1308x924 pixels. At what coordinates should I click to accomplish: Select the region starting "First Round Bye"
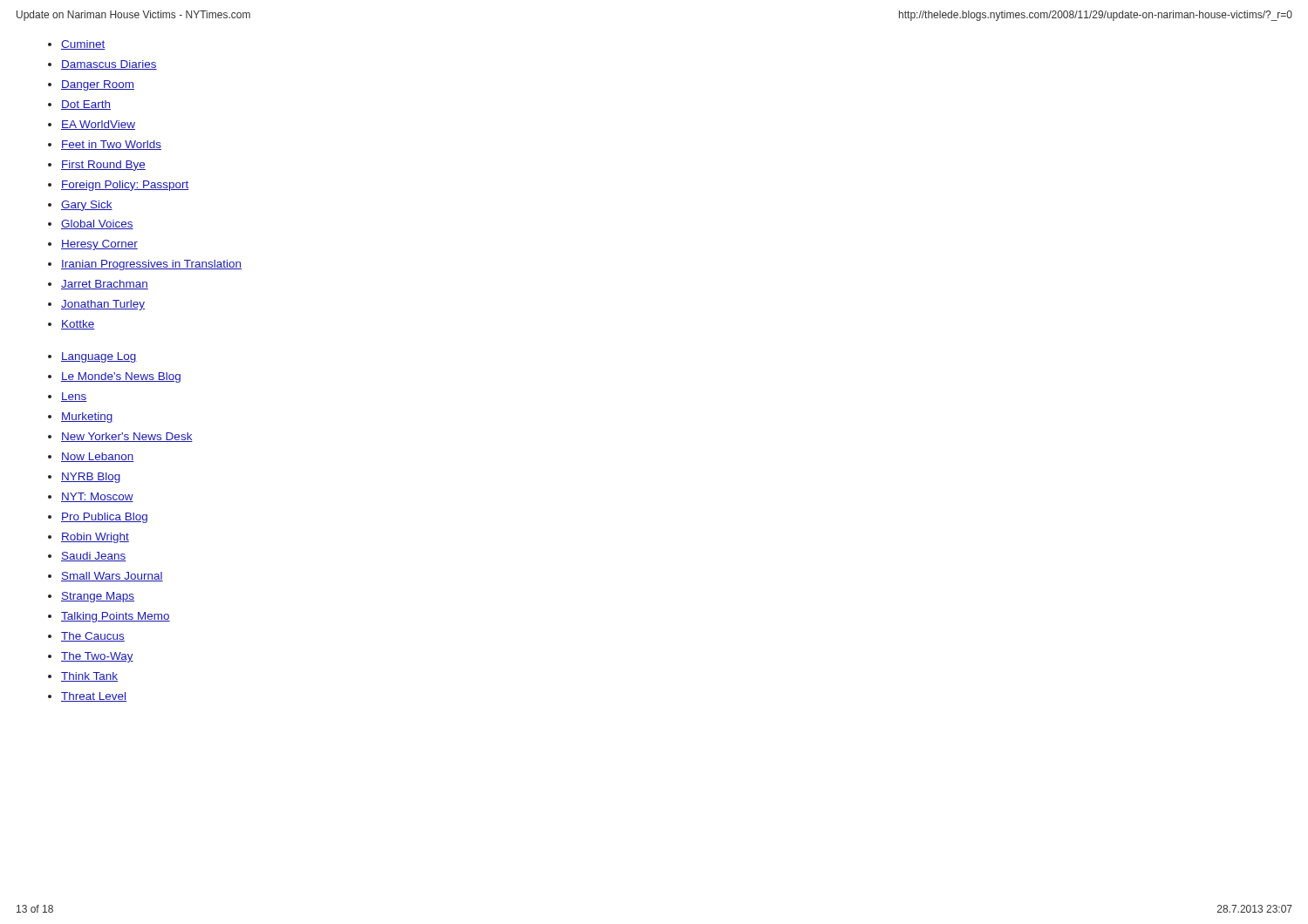pyautogui.click(x=103, y=166)
